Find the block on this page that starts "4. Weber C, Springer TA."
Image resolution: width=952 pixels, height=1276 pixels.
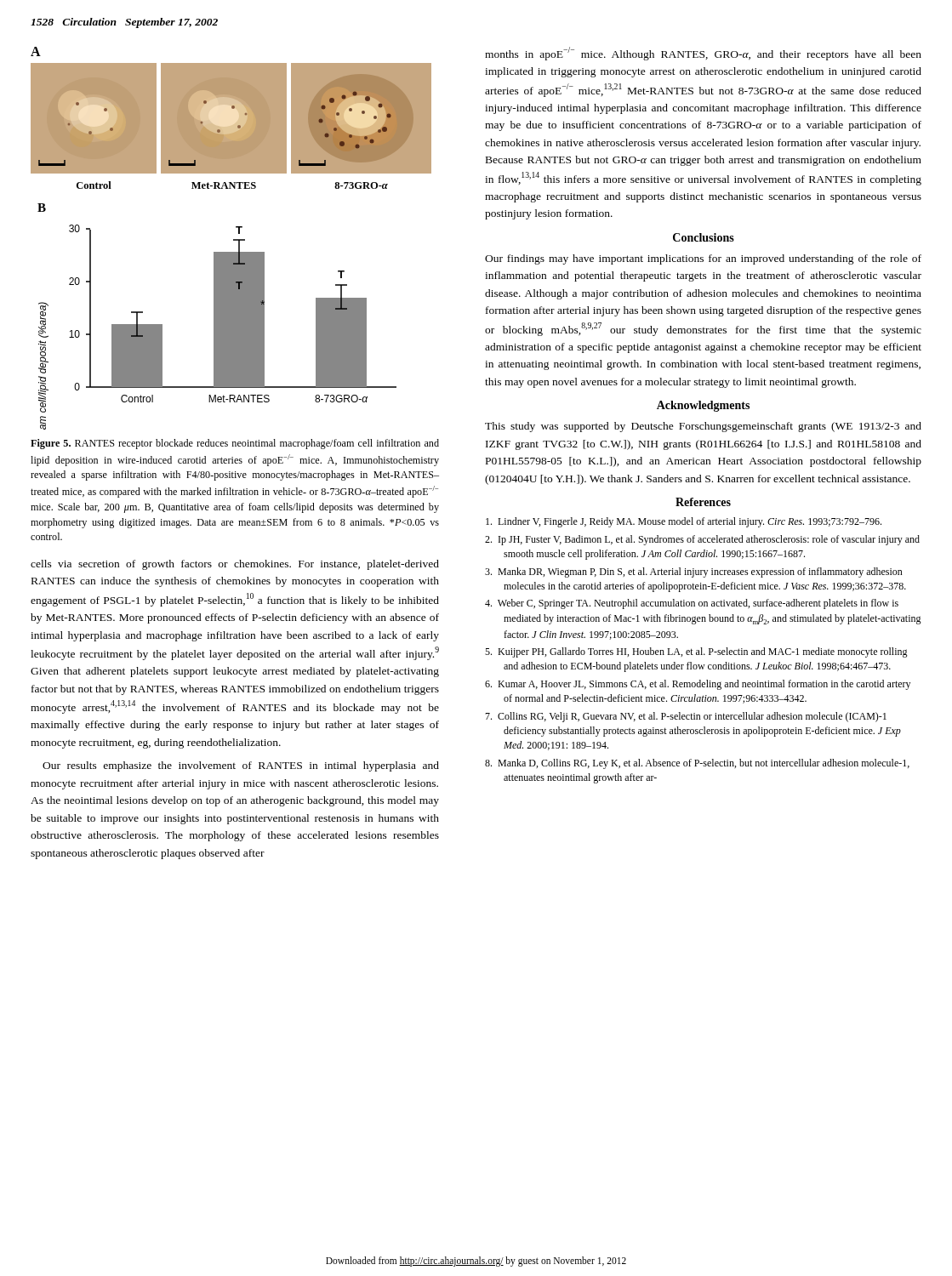pyautogui.click(x=703, y=619)
